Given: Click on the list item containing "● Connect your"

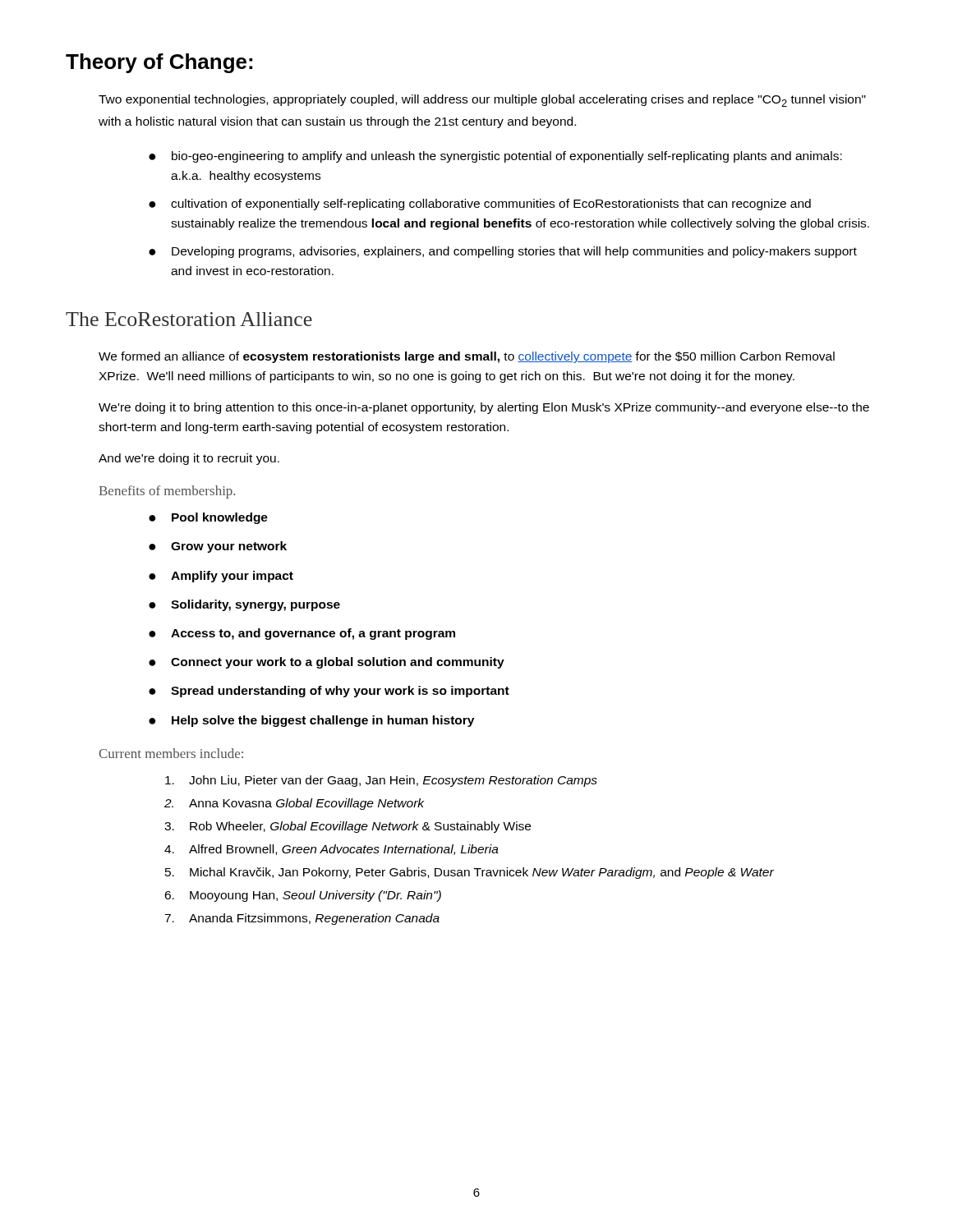Looking at the screenshot, I should point(326,663).
